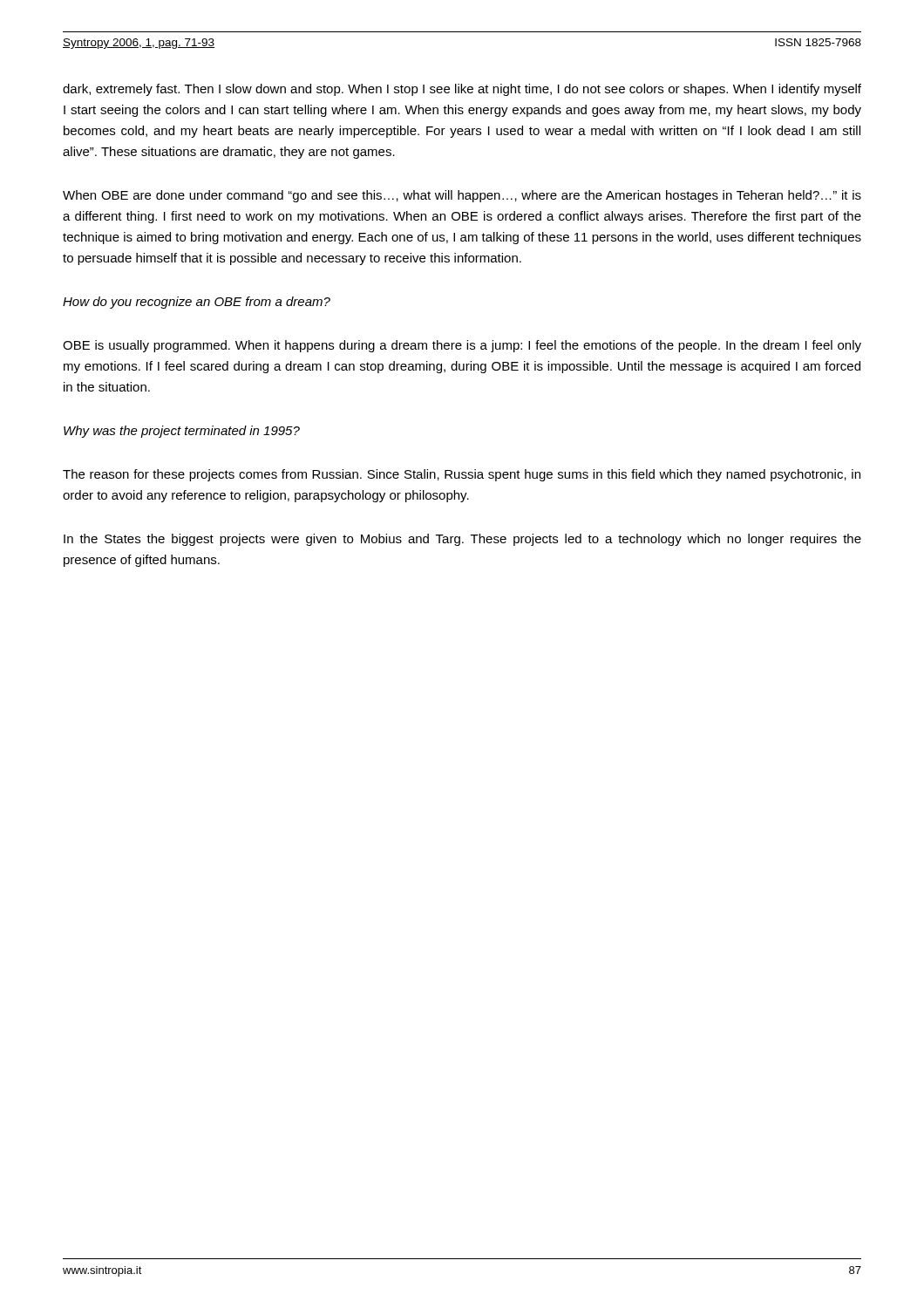Viewport: 924px width, 1308px height.
Task: Click on the region starting "How do you recognize an OBE"
Action: (196, 301)
